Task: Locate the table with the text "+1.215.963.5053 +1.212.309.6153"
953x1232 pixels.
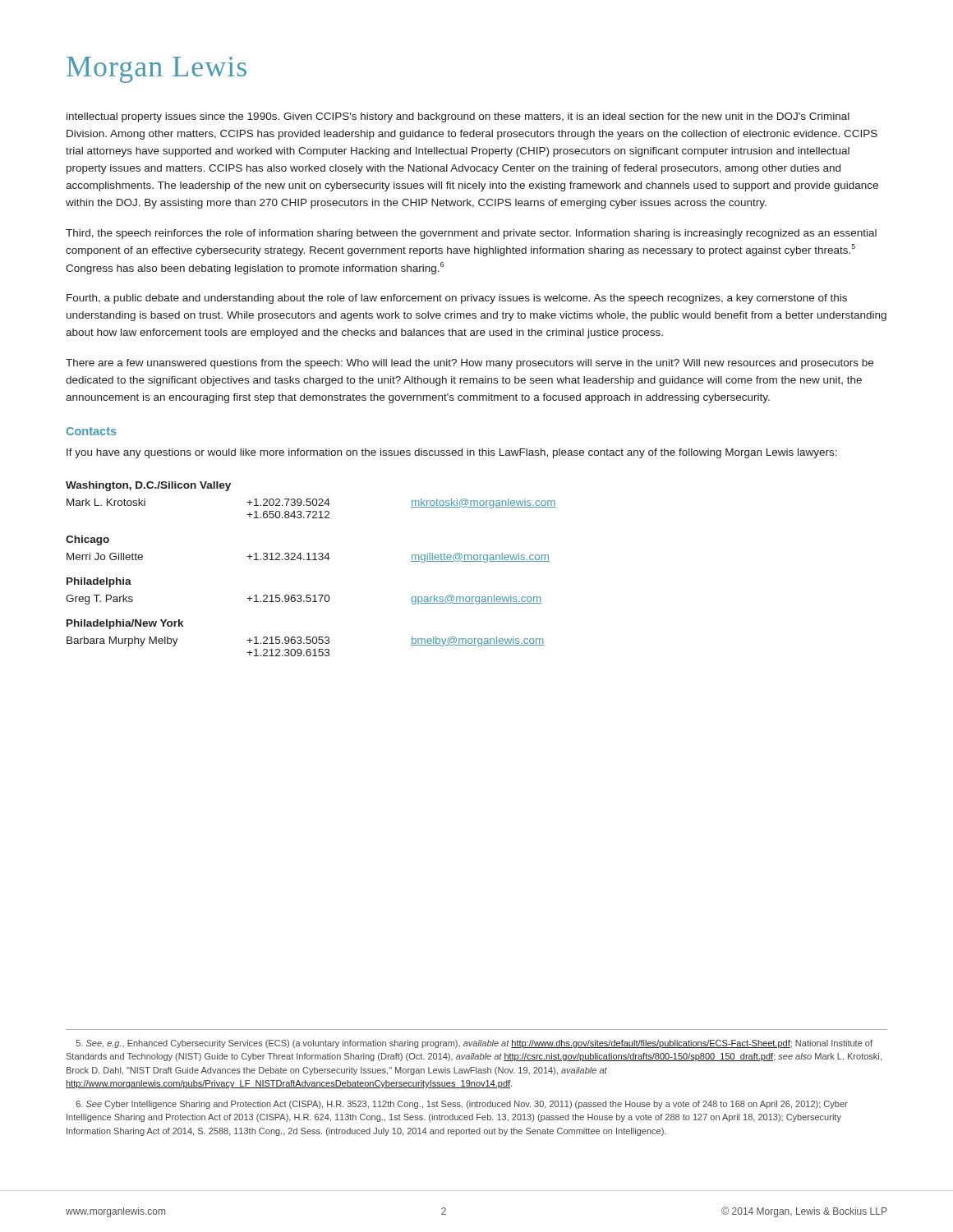Action: tap(476, 569)
